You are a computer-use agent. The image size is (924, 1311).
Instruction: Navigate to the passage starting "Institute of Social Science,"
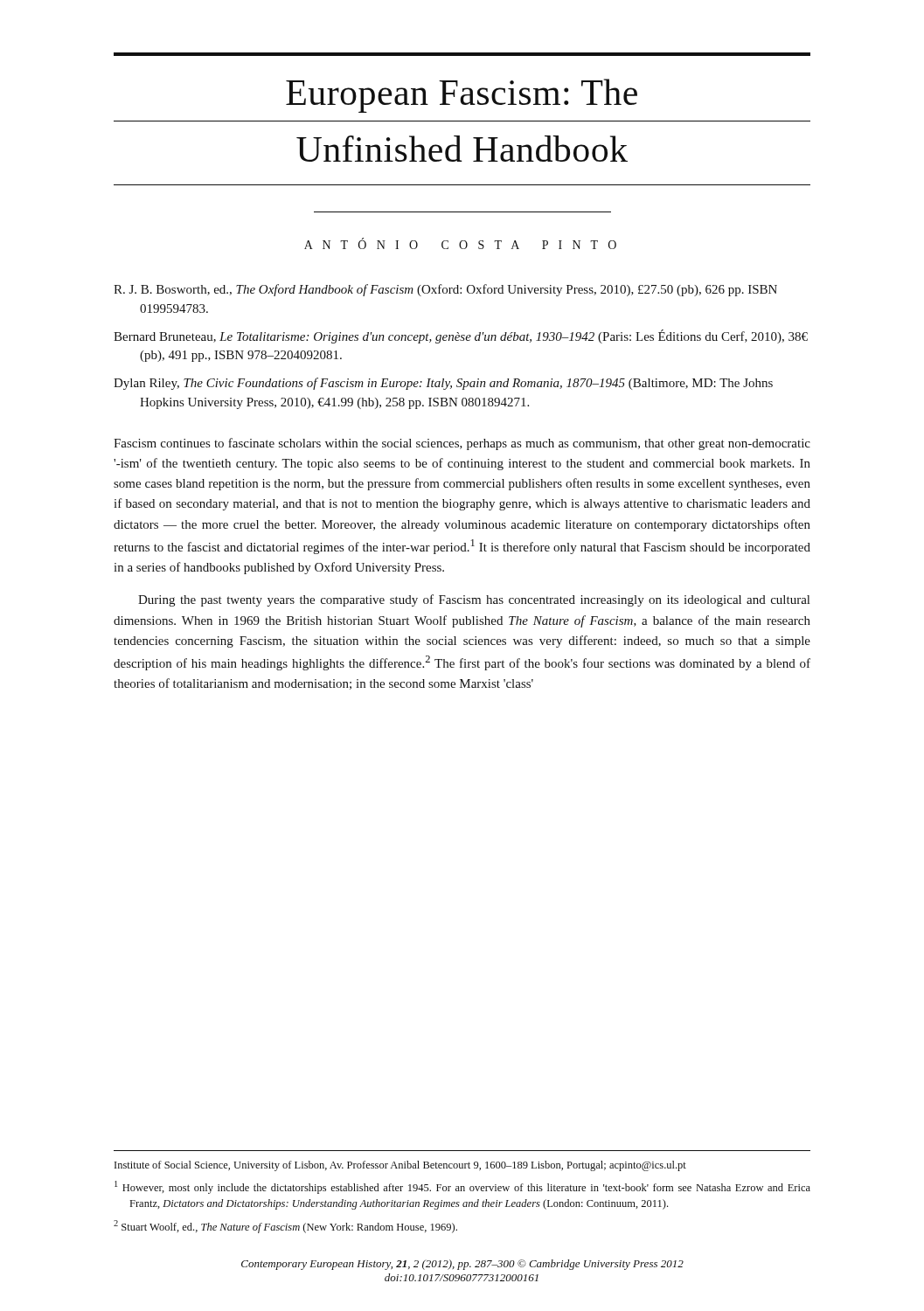point(400,1165)
